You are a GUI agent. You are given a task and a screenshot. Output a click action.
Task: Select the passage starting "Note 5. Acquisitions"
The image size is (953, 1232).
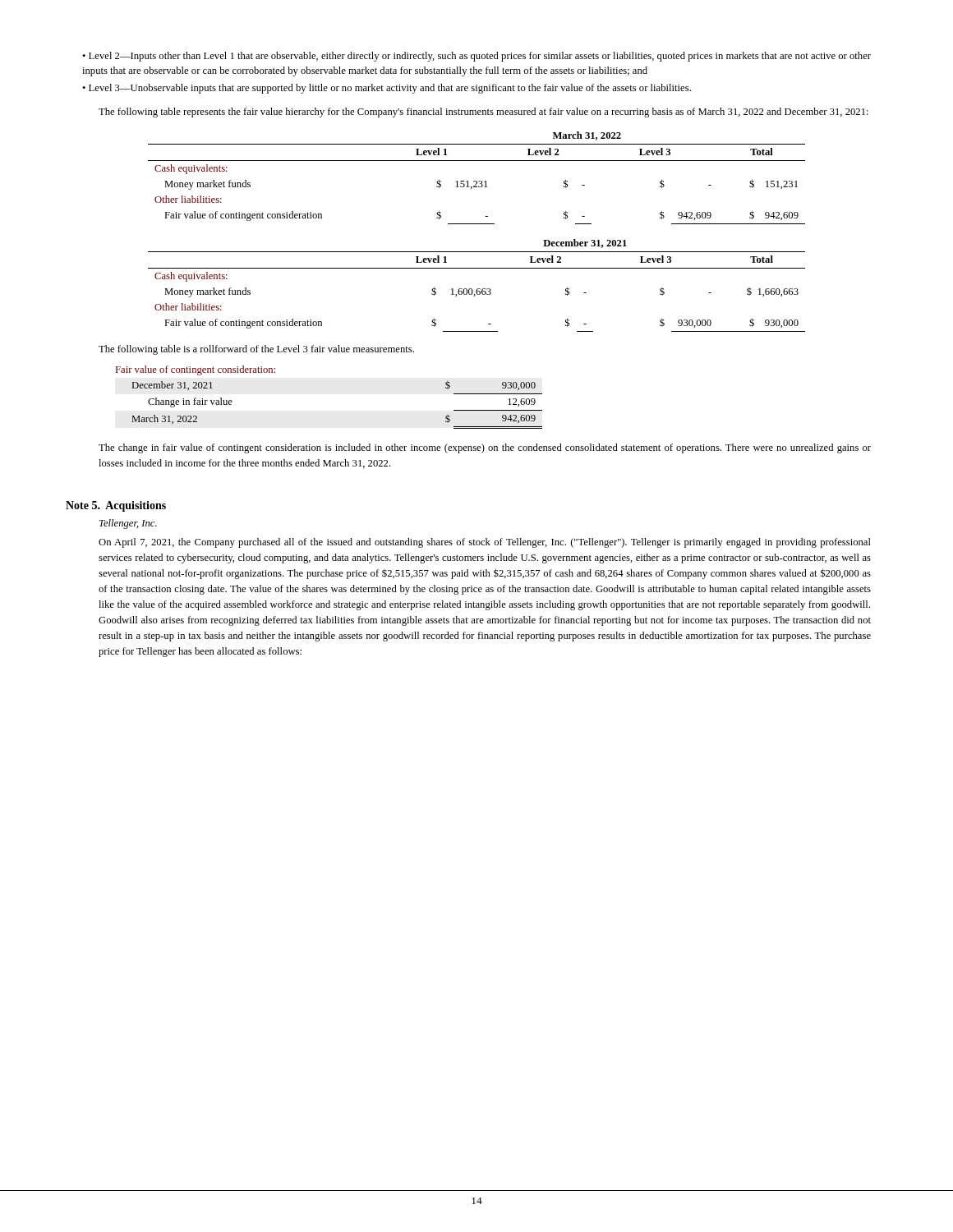tap(116, 506)
